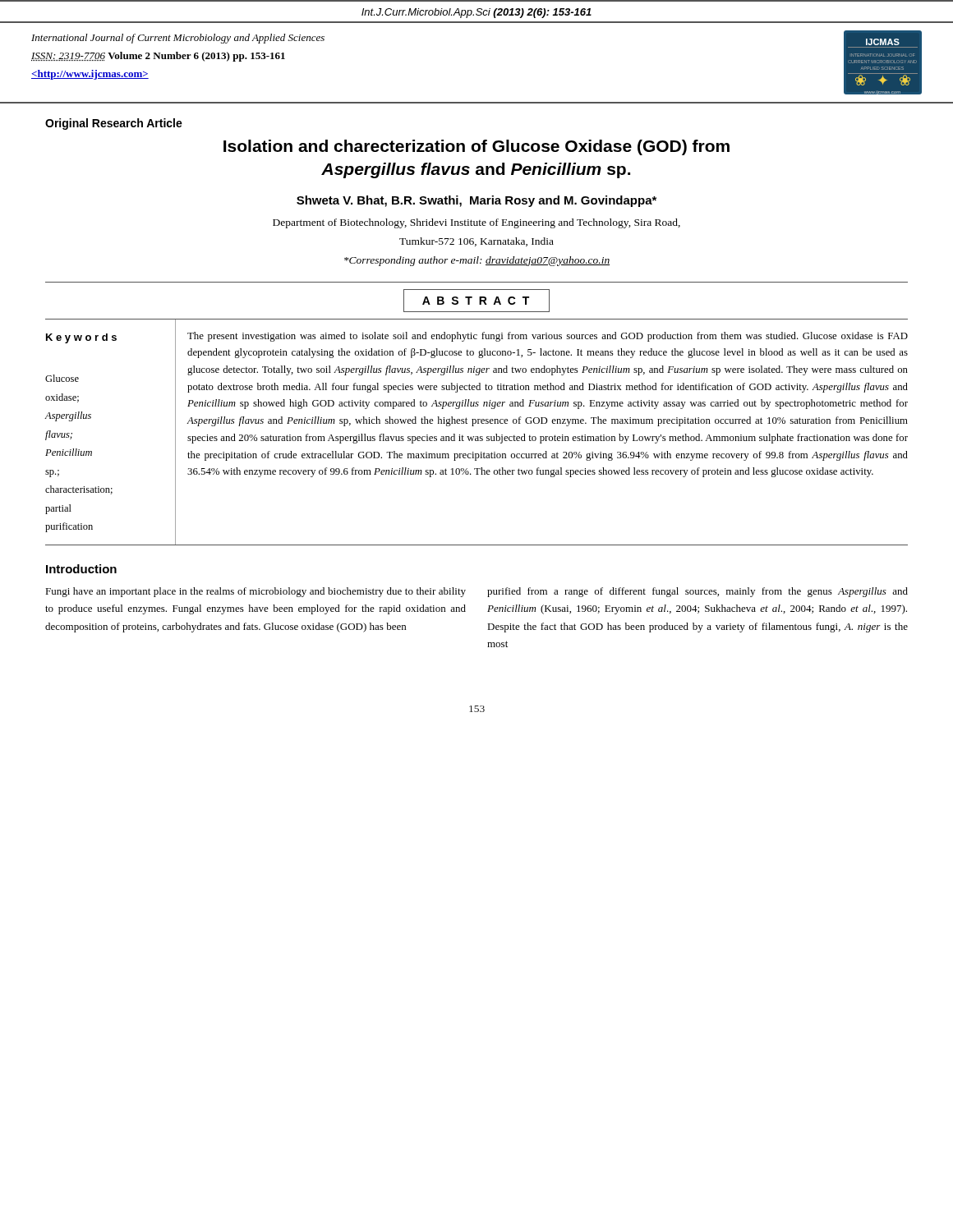Click on the text block containing "Fungi have an"
The image size is (953, 1232).
(x=255, y=608)
